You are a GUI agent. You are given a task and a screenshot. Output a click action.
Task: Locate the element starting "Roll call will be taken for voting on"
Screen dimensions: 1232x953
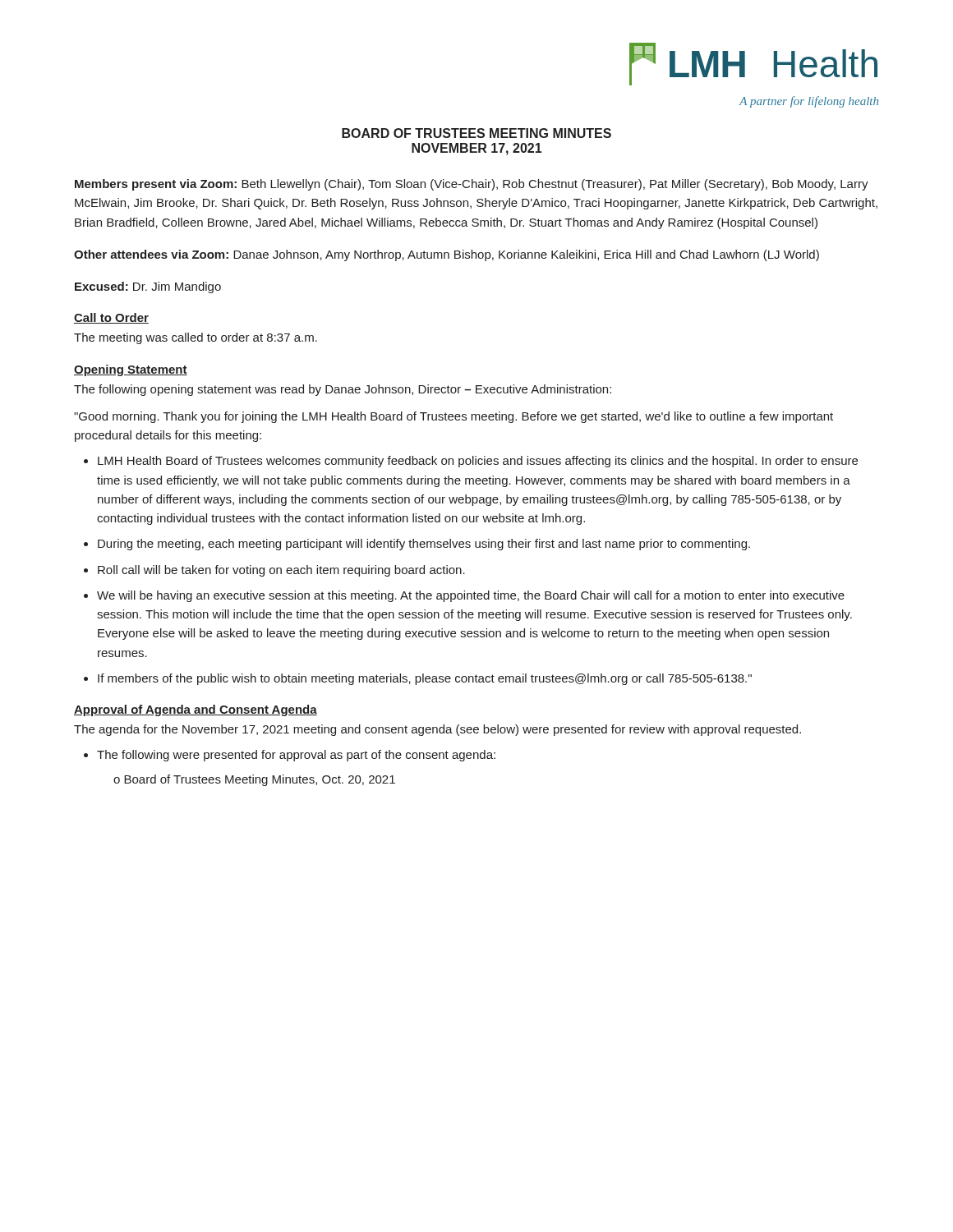click(x=281, y=569)
